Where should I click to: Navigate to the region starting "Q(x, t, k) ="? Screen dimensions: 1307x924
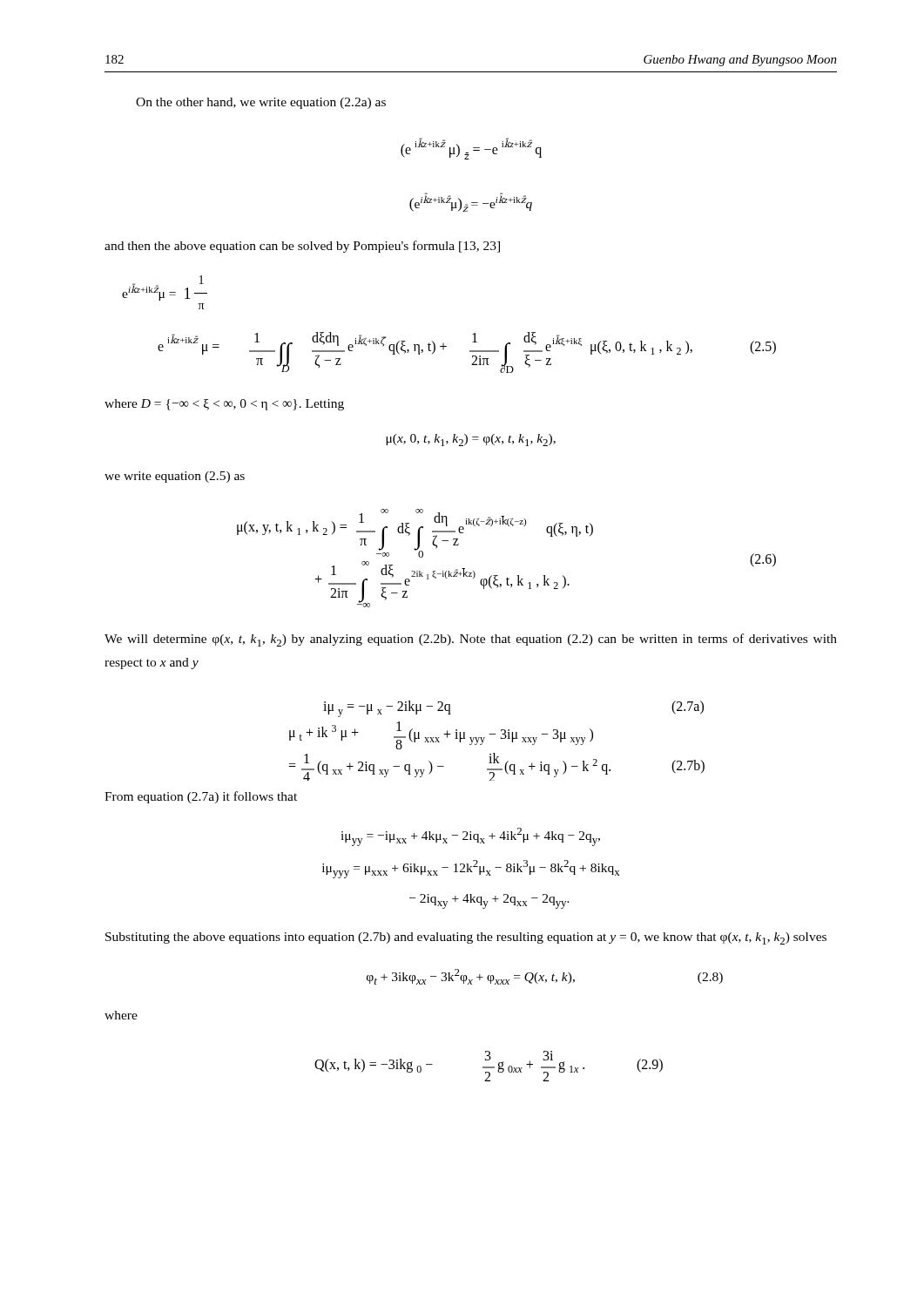click(x=471, y=1063)
